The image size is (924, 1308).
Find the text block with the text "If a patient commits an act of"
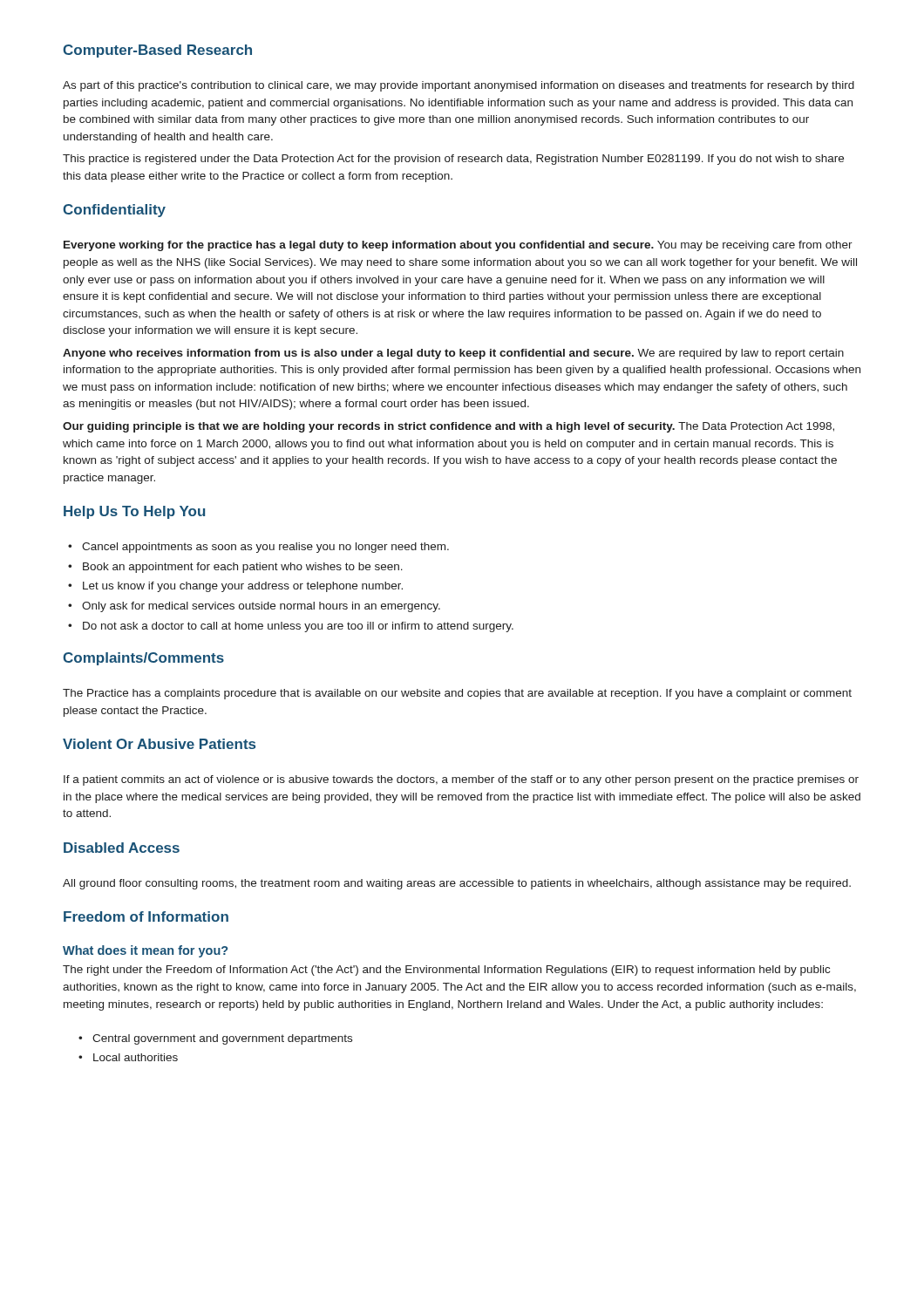(462, 797)
